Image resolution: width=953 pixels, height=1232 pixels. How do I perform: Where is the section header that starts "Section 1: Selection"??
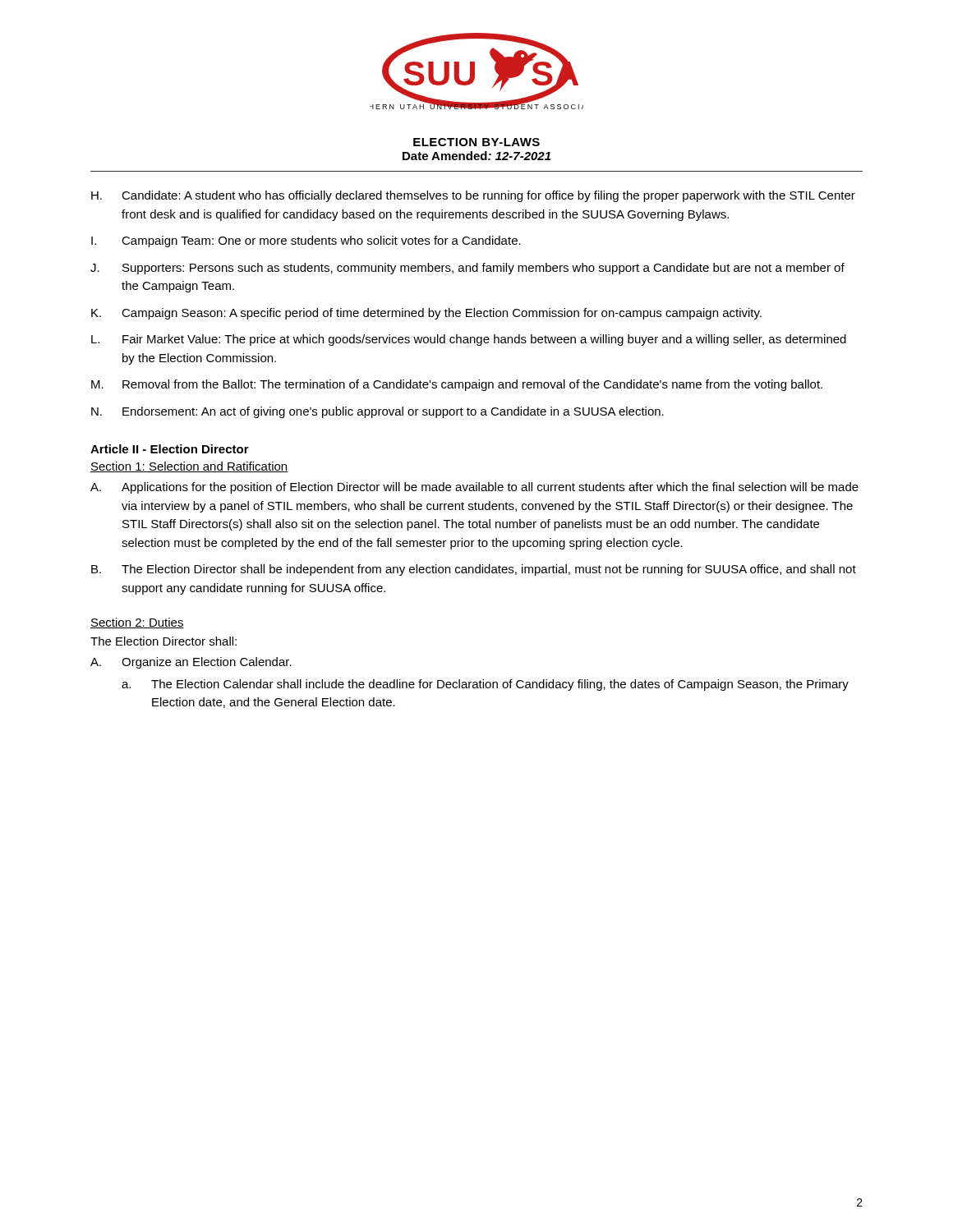189,466
